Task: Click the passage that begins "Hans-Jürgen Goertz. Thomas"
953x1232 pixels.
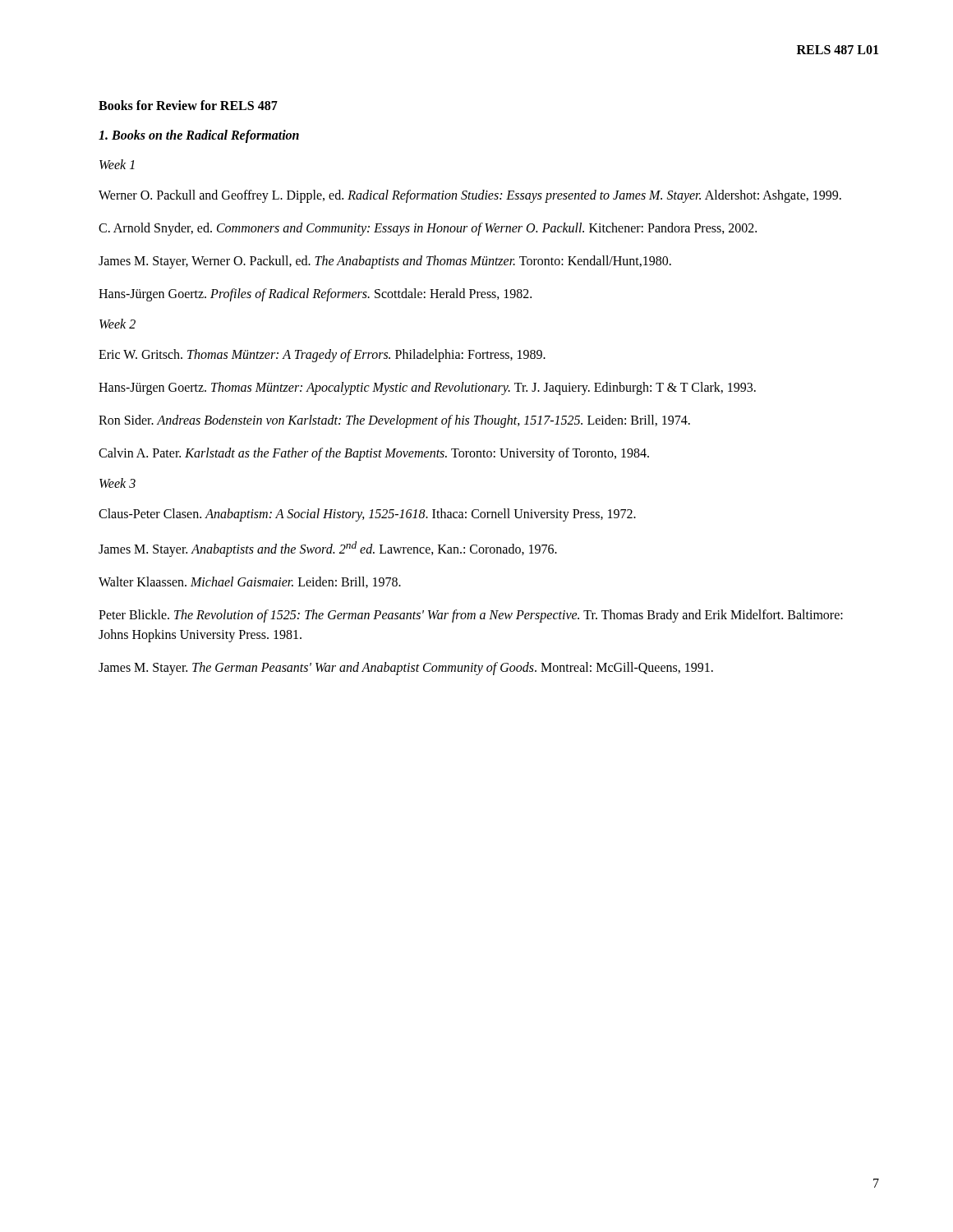Action: pyautogui.click(x=428, y=387)
